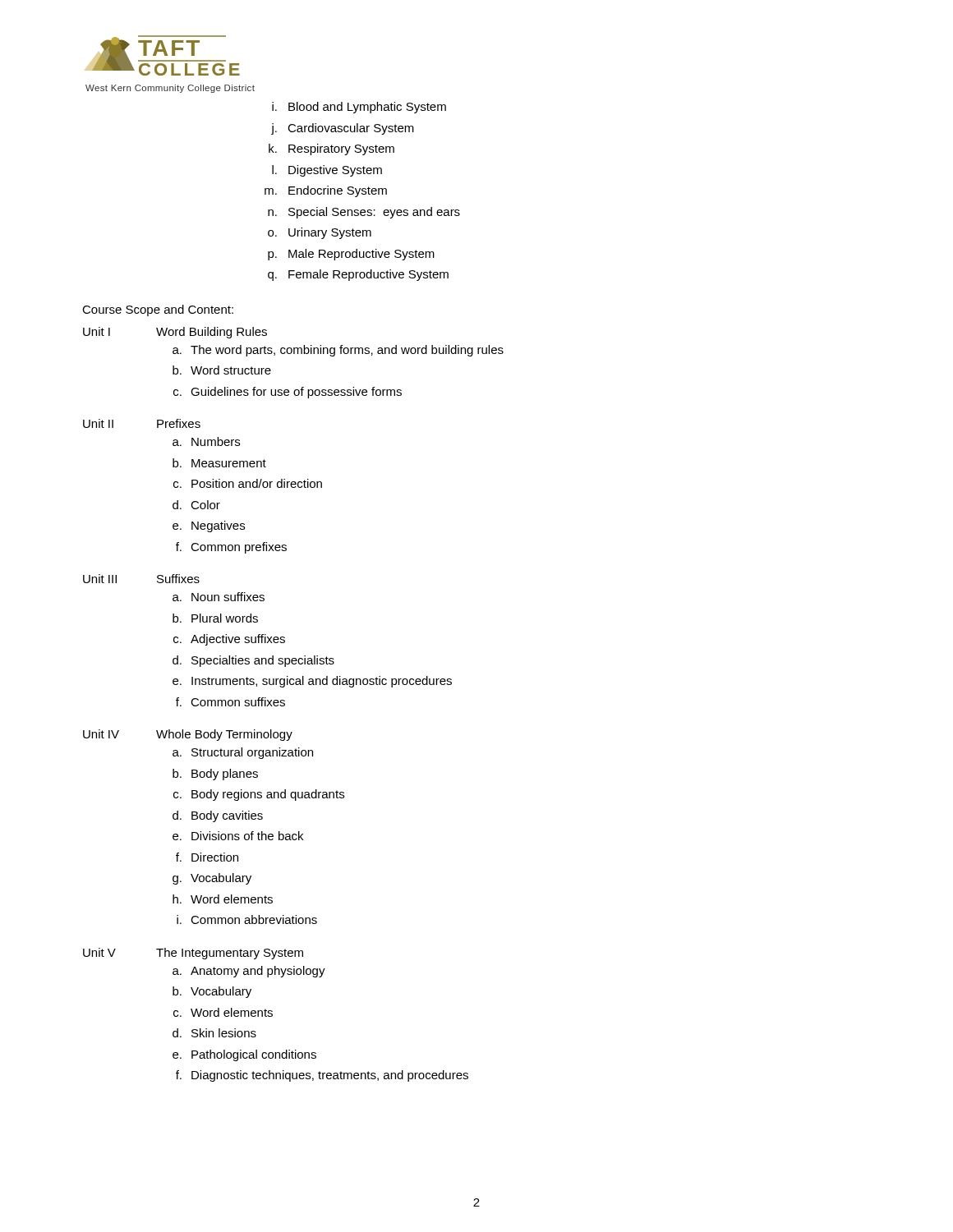This screenshot has width=953, height=1232.
Task: Locate the text starting "q. Female Reproductive System"
Action: [348, 274]
